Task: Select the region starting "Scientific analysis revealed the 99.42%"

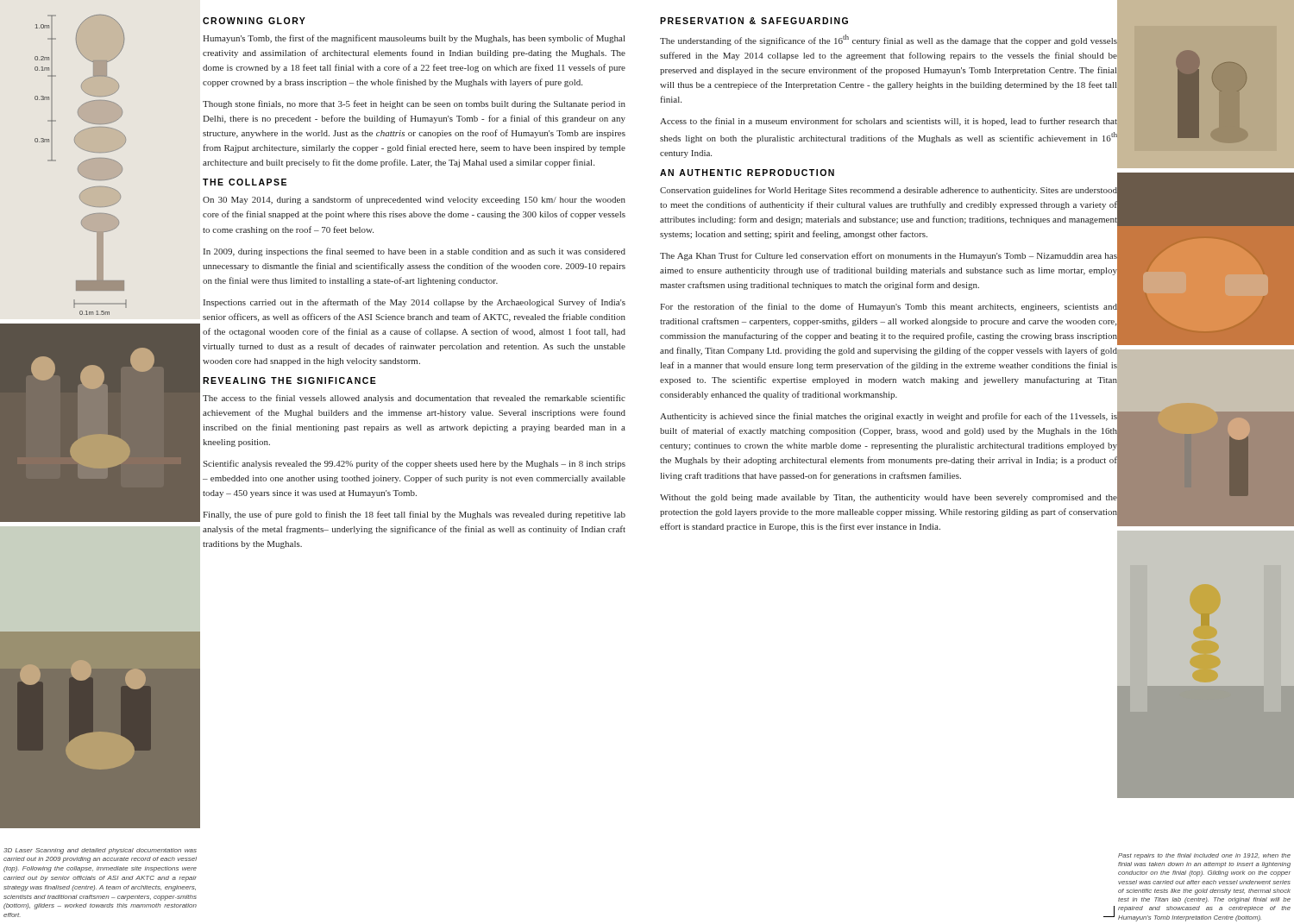Action: [x=414, y=479]
